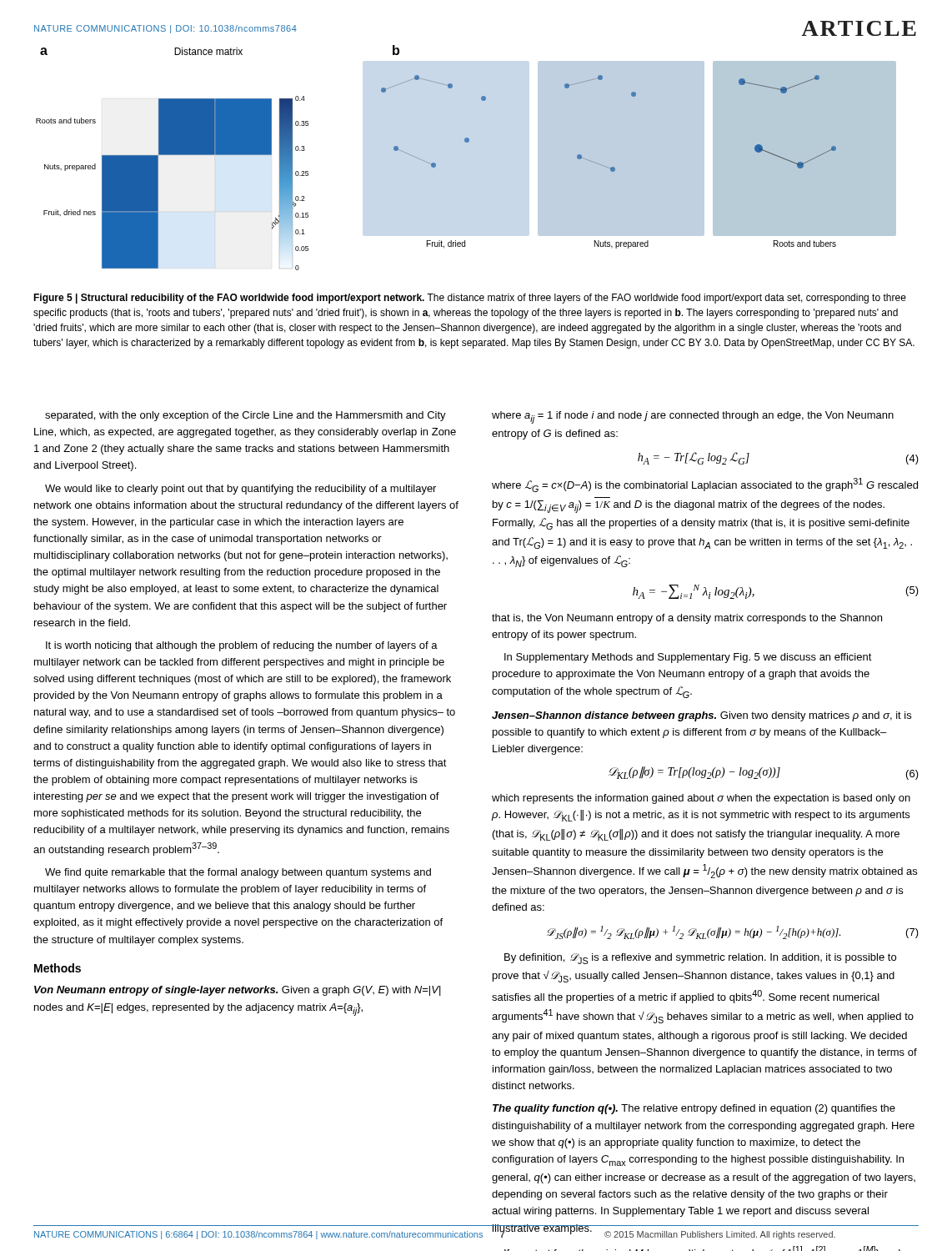Viewport: 952px width, 1251px height.
Task: Locate the text starting "𝒟KL(ρ‖σ) = Tr[ρ(log2(ρ) − log2(σ))] (6)"
Action: pos(705,774)
